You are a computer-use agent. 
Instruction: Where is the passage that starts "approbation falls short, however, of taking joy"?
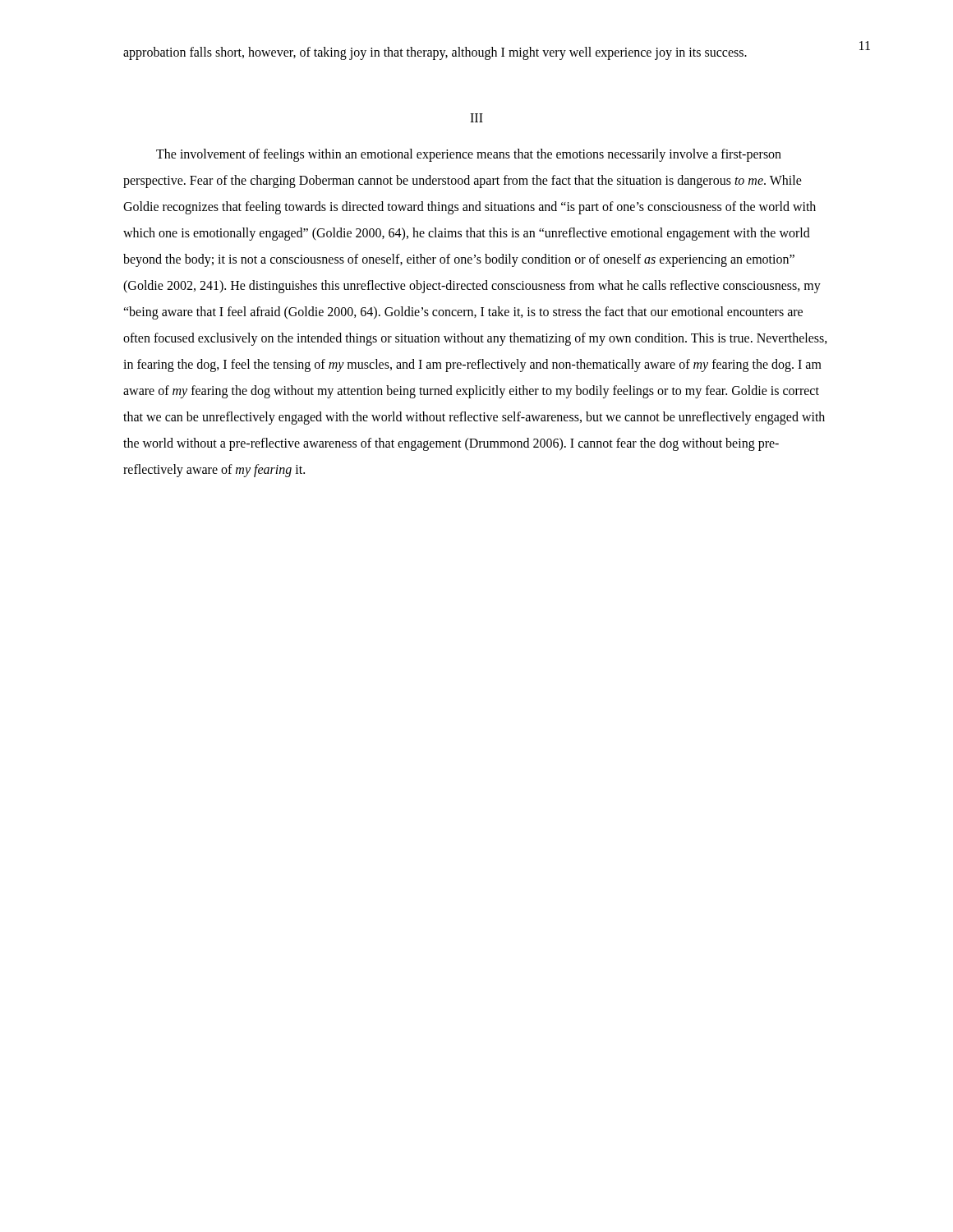pyautogui.click(x=435, y=52)
